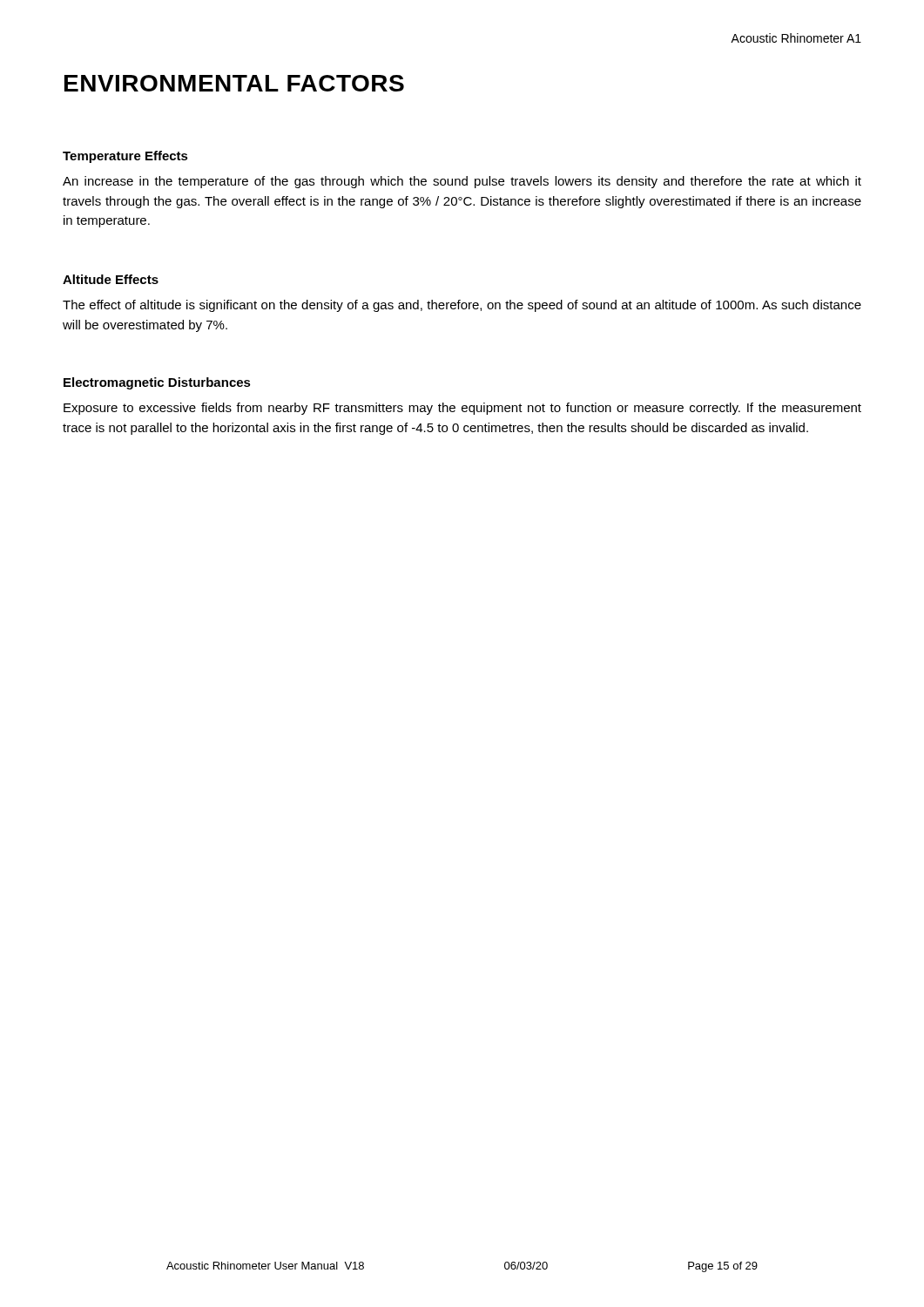Point to "Altitude Effects"

111,279
